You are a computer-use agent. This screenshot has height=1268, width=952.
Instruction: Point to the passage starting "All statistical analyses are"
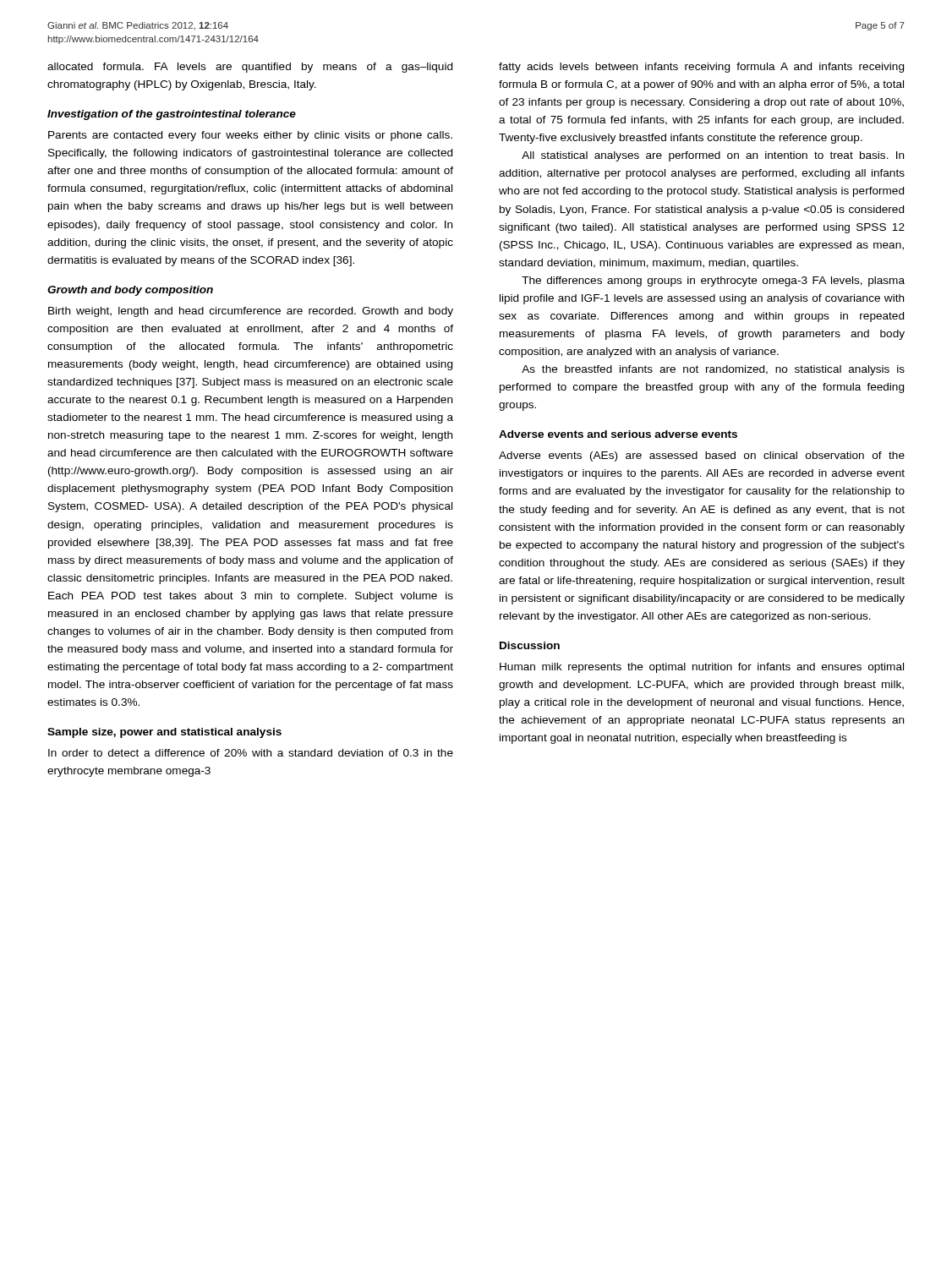point(702,209)
